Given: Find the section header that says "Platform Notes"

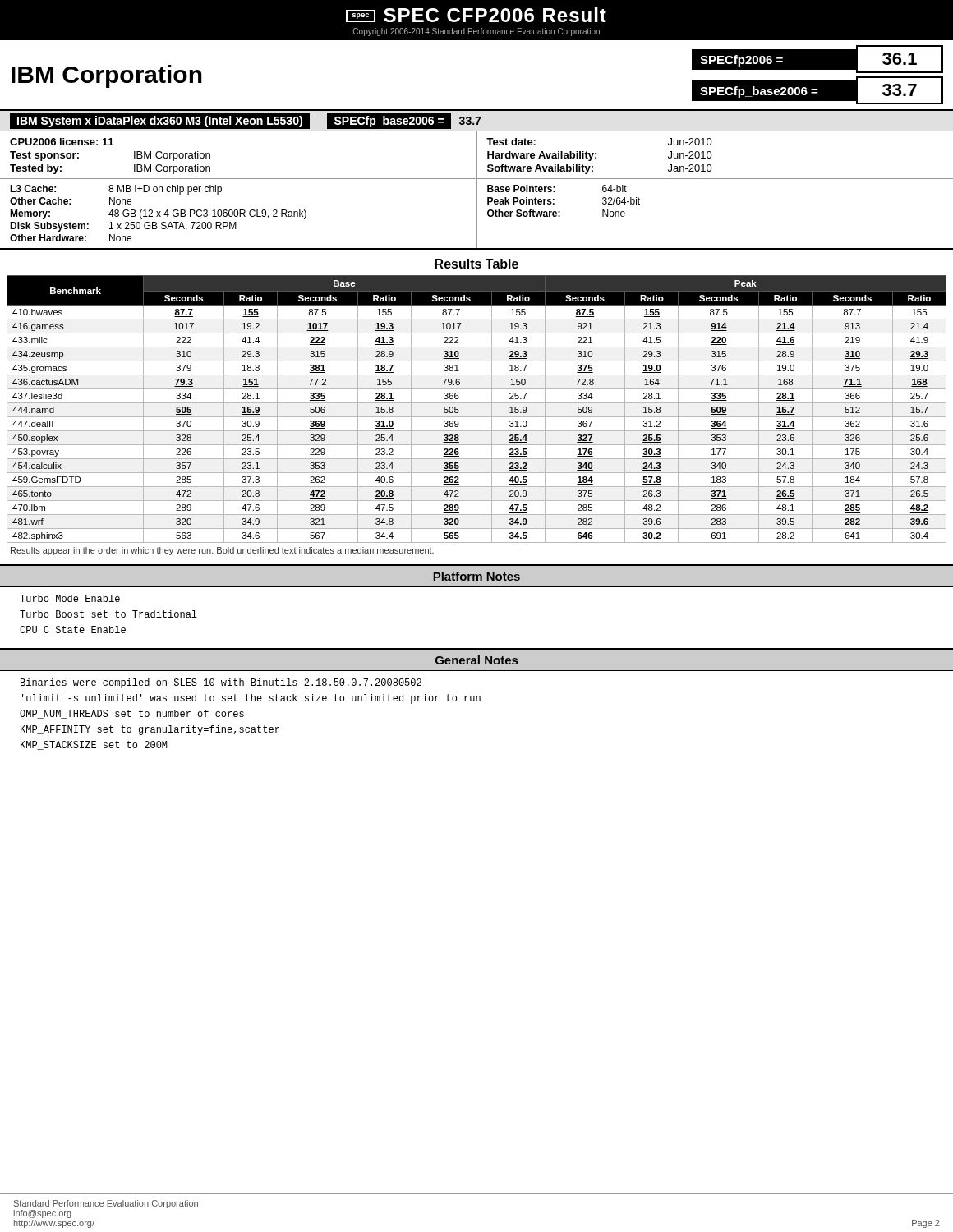Looking at the screenshot, I should point(476,576).
